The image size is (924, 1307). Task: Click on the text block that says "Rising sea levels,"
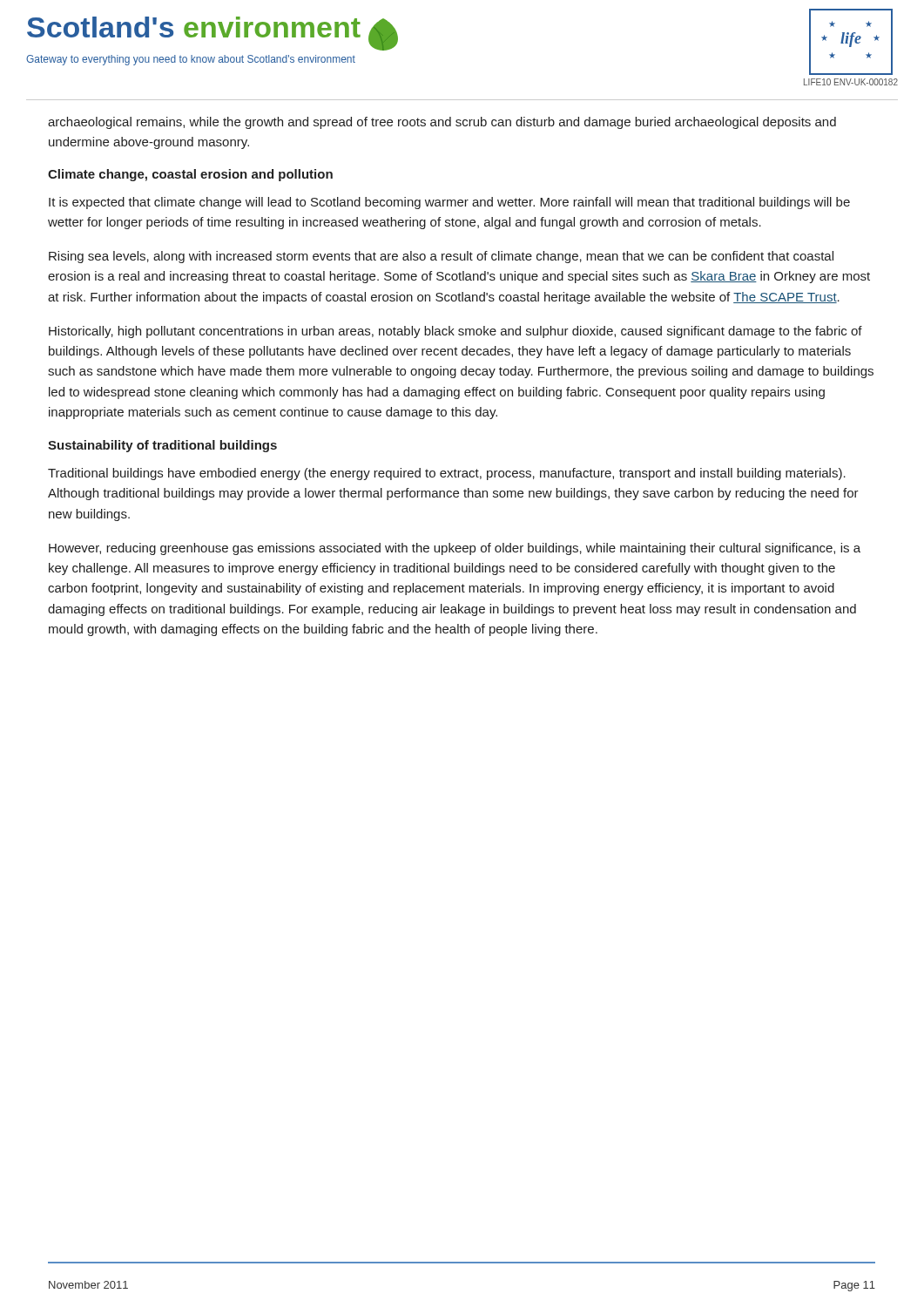459,276
